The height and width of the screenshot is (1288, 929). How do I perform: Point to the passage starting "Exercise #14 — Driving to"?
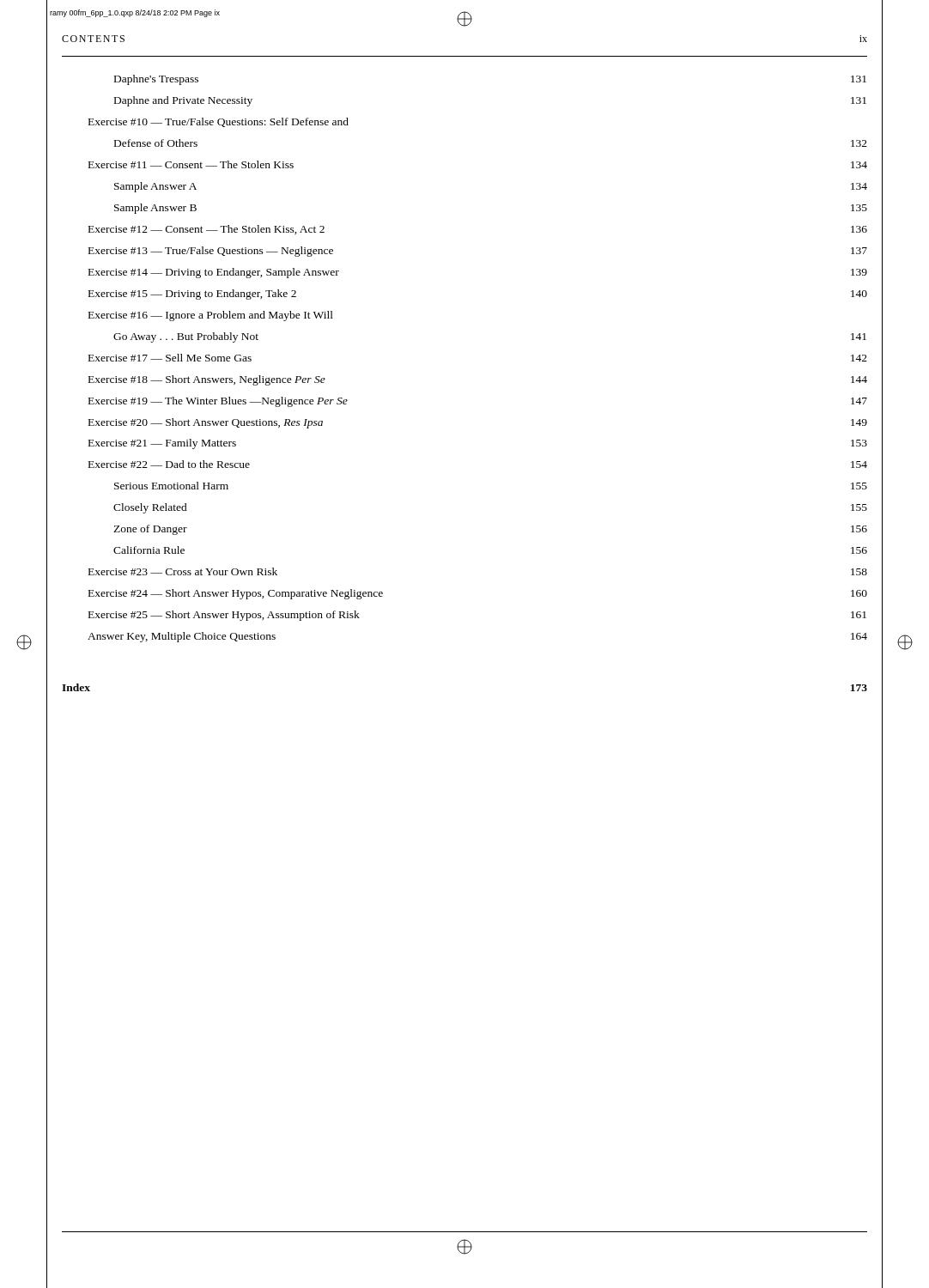pyautogui.click(x=116, y=273)
